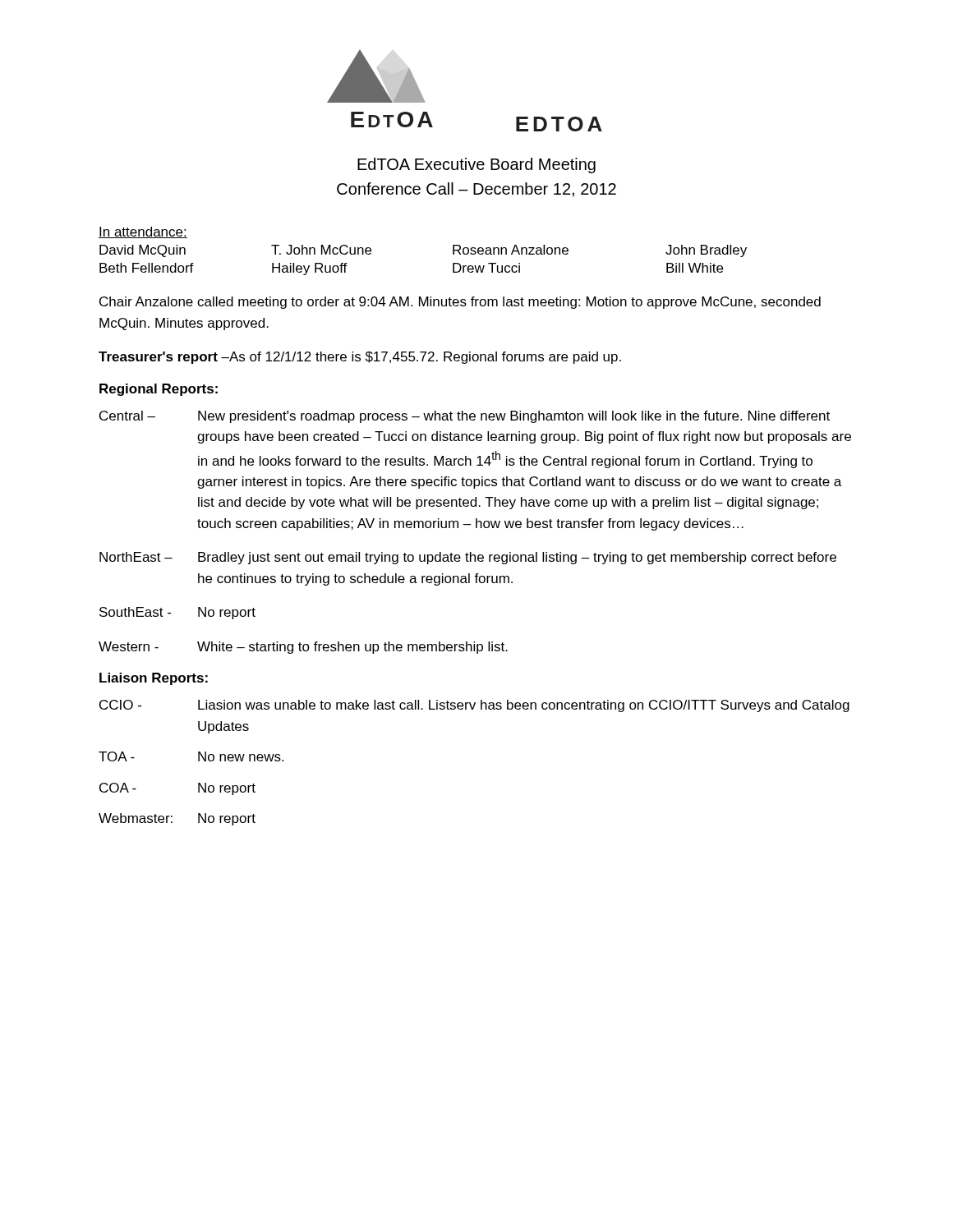Click the logo
This screenshot has width=953, height=1232.
[476, 88]
